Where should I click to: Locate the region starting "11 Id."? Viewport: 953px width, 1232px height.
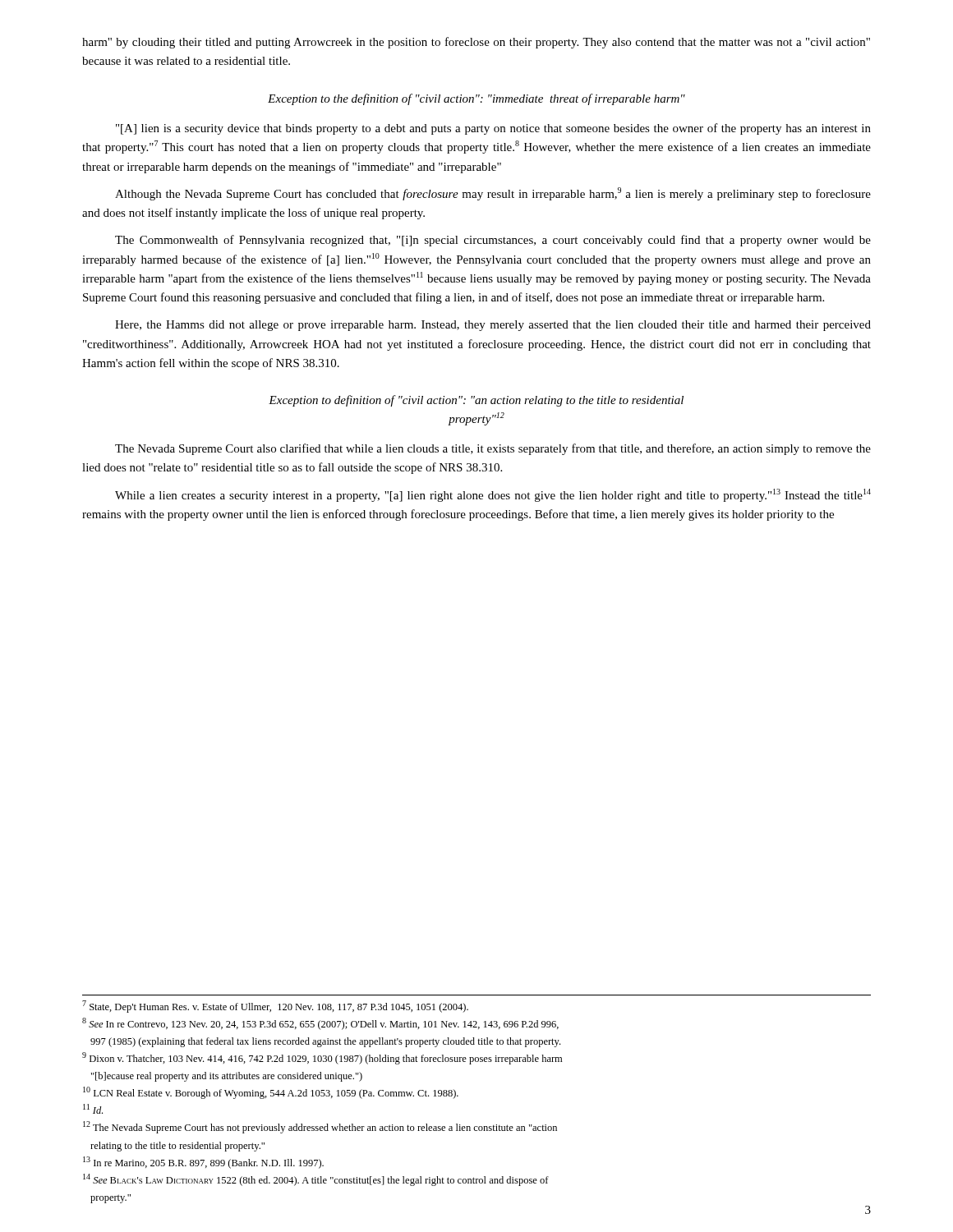pyautogui.click(x=93, y=1110)
